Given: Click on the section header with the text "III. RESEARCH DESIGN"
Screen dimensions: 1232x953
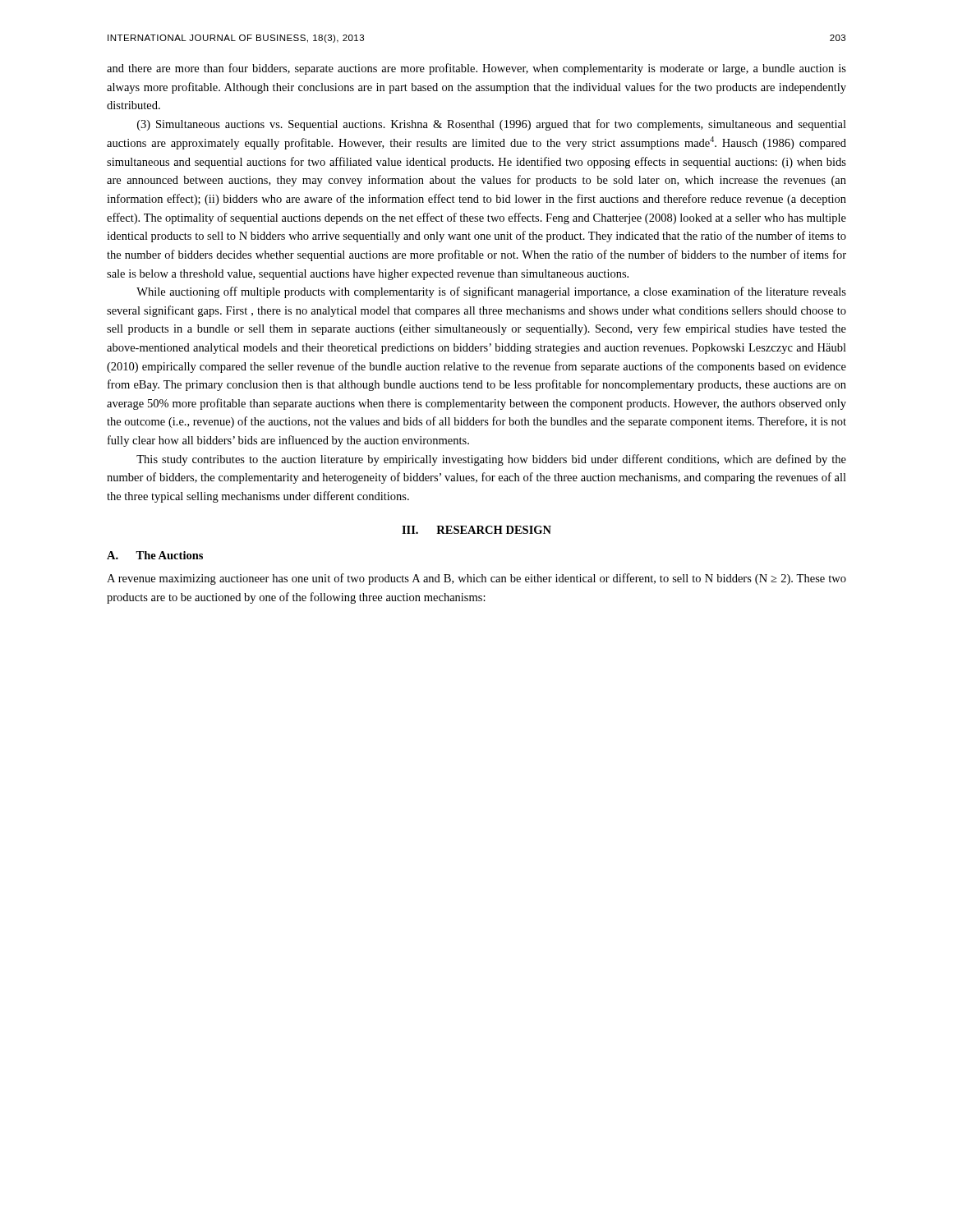Looking at the screenshot, I should pos(476,530).
